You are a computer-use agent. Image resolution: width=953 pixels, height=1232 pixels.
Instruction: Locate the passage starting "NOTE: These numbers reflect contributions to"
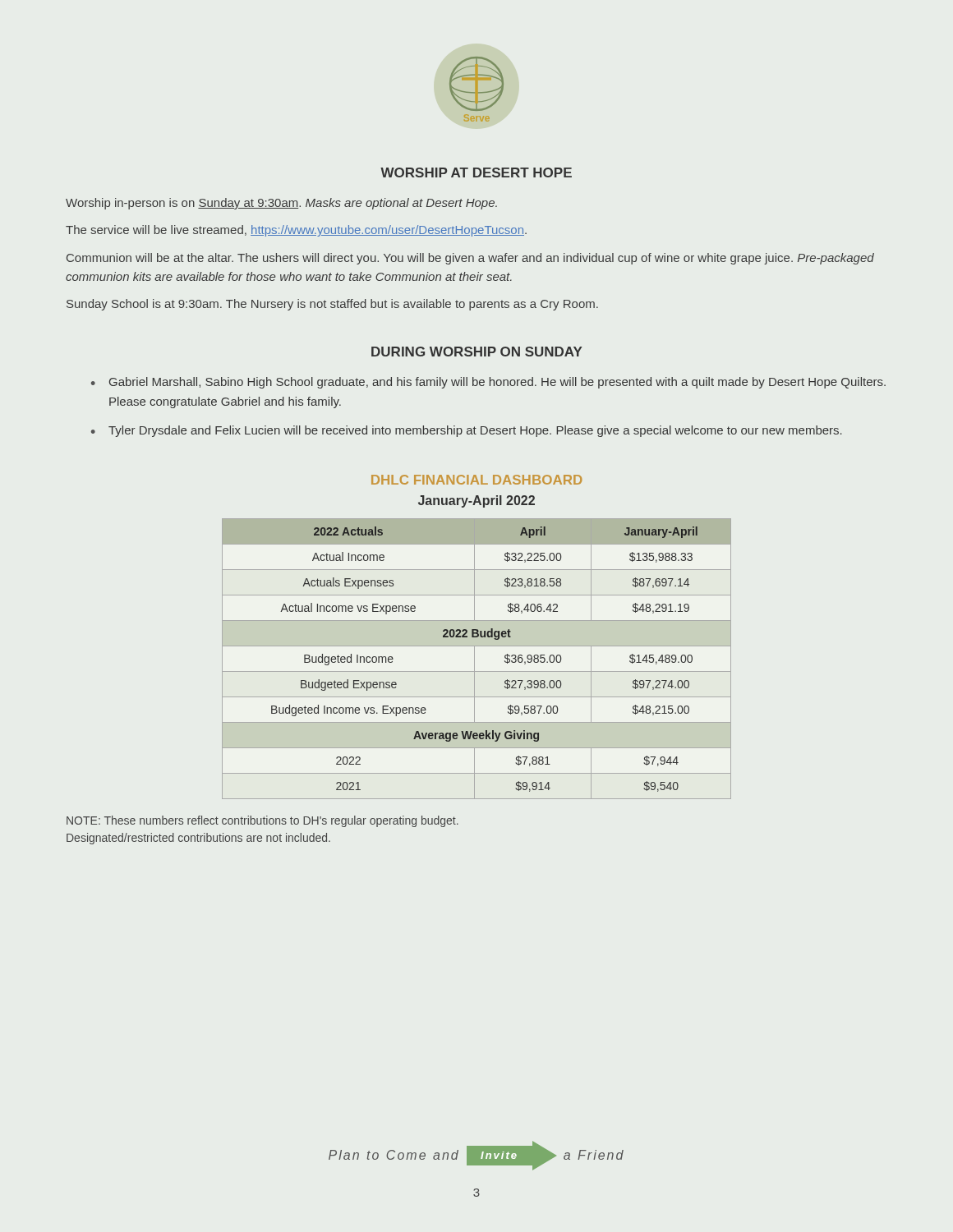262,829
